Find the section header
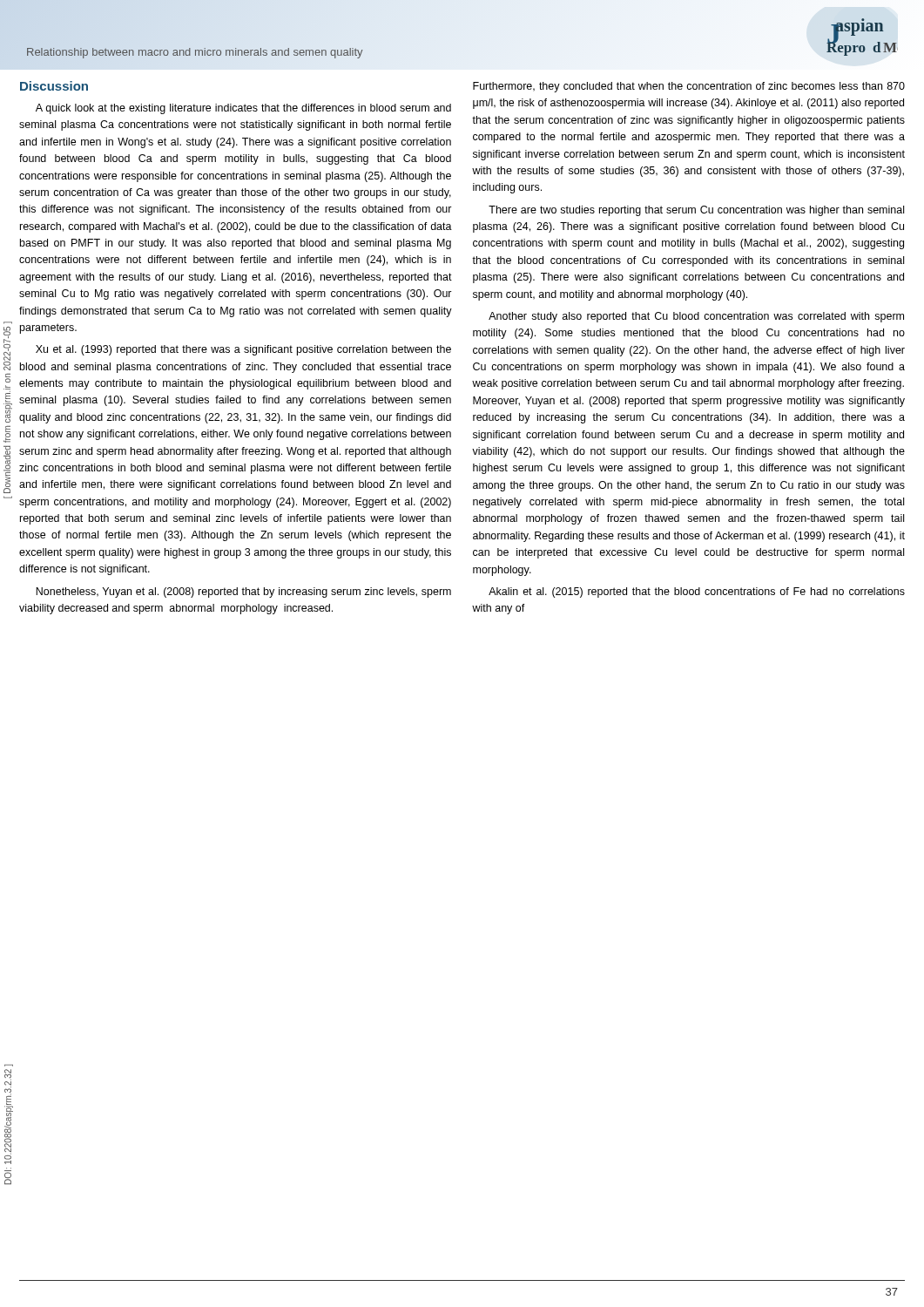Screen dimensions: 1307x924 (x=54, y=86)
